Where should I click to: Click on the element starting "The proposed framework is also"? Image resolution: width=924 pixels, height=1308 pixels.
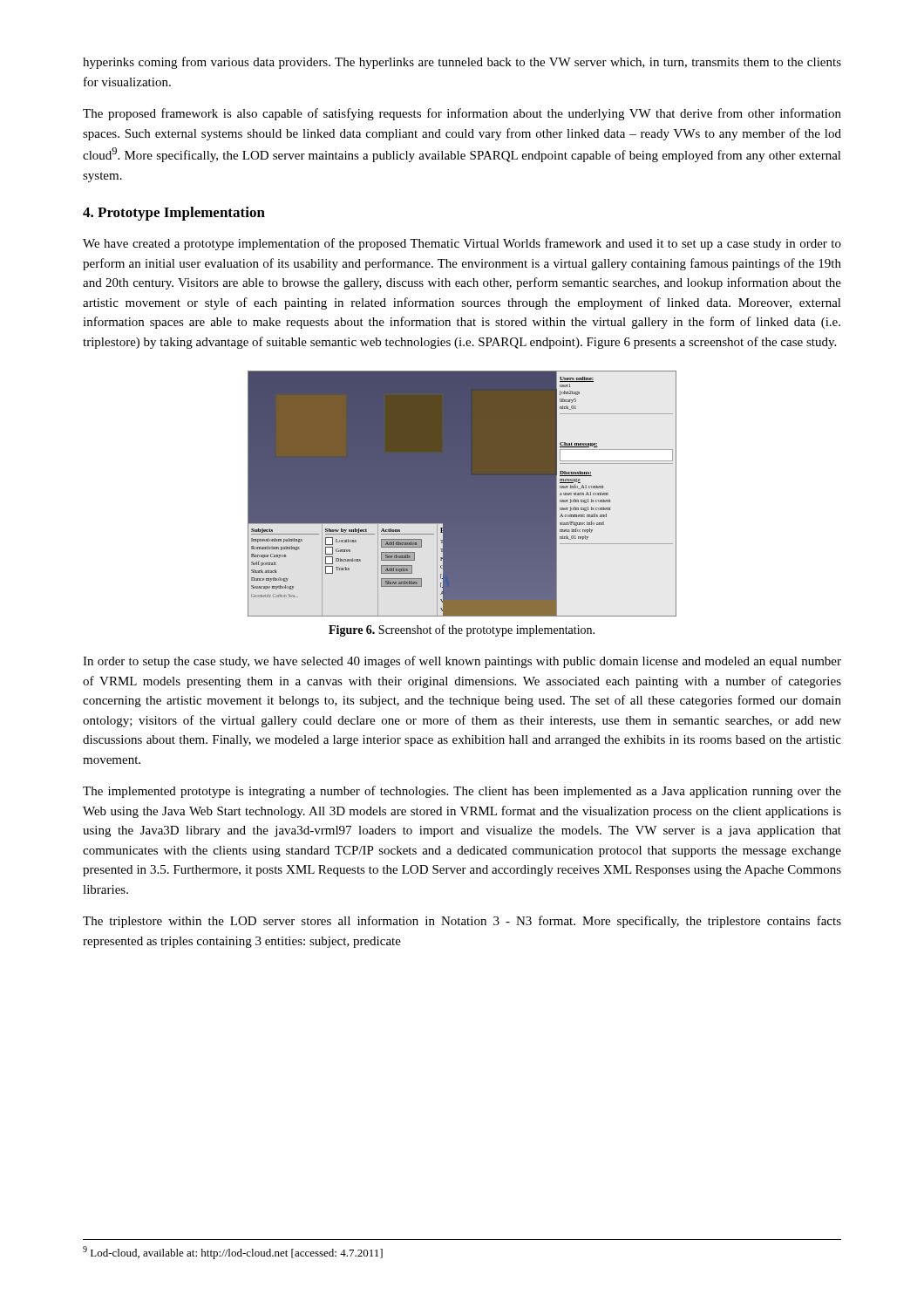coord(462,144)
